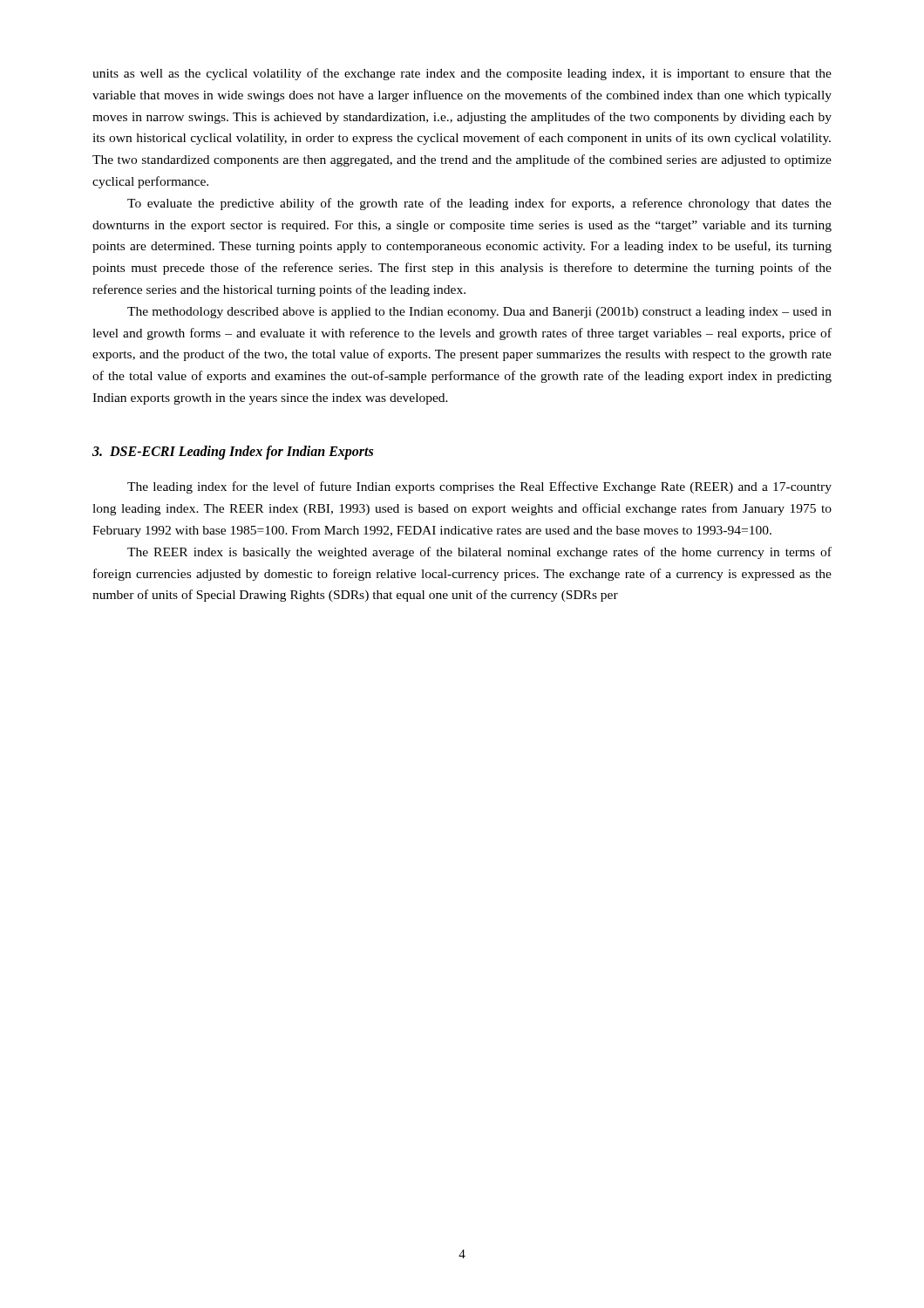Viewport: 924px width, 1308px height.
Task: Select the text block containing "The methodology described above is applied to the"
Action: tap(462, 355)
